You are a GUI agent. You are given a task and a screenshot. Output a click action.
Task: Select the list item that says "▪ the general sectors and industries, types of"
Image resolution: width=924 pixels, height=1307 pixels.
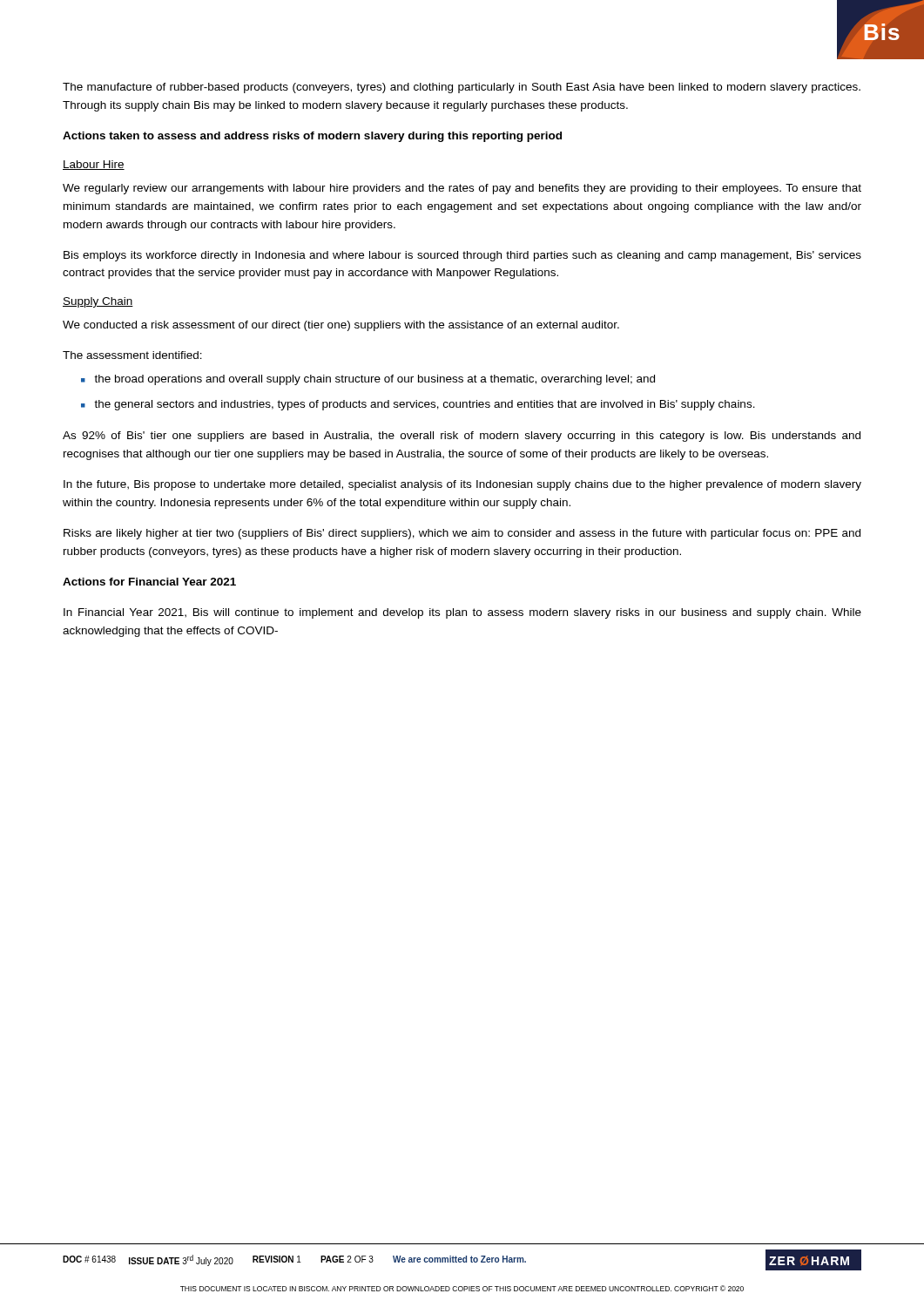click(x=418, y=405)
